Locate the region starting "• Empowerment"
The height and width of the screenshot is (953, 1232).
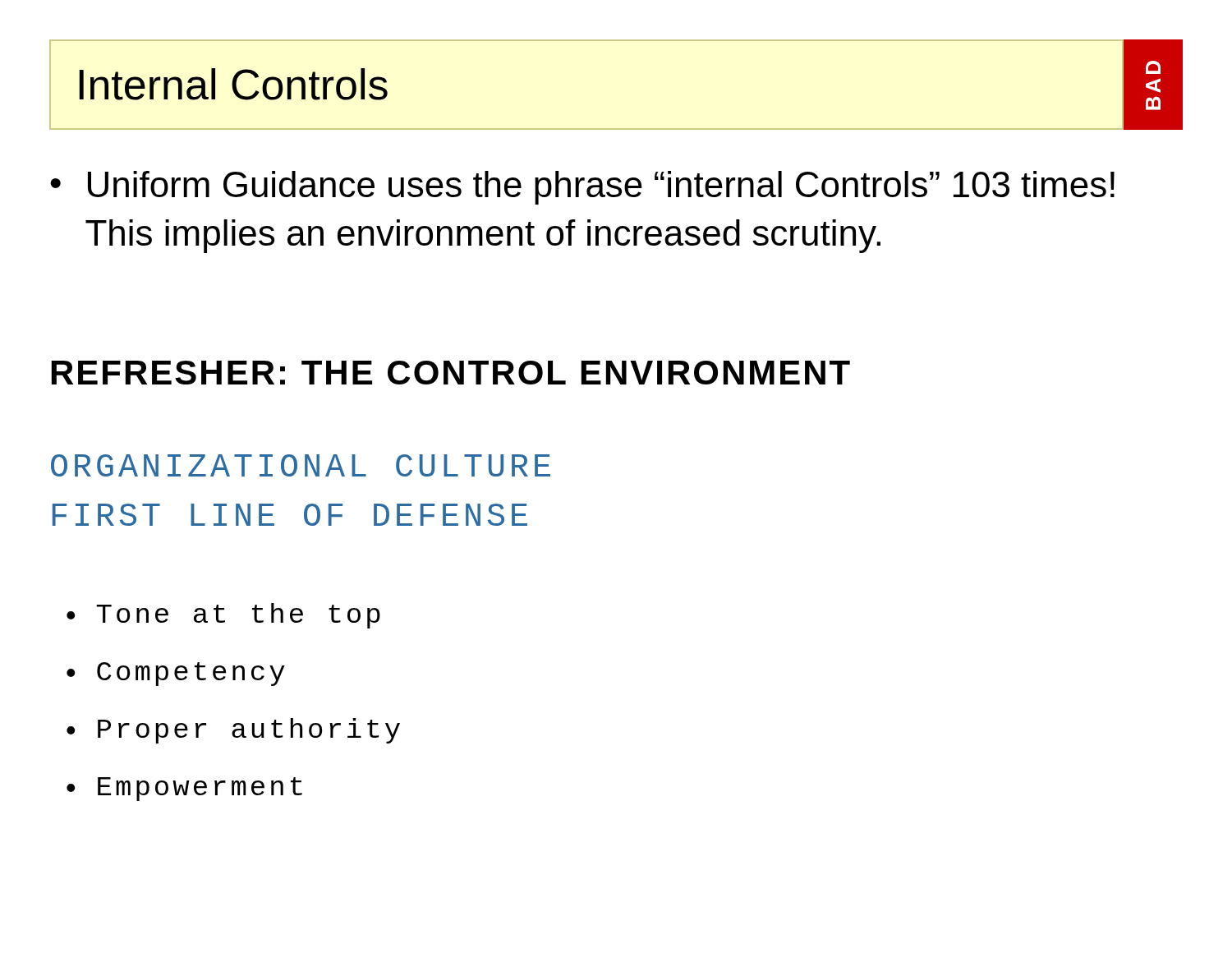(x=186, y=788)
